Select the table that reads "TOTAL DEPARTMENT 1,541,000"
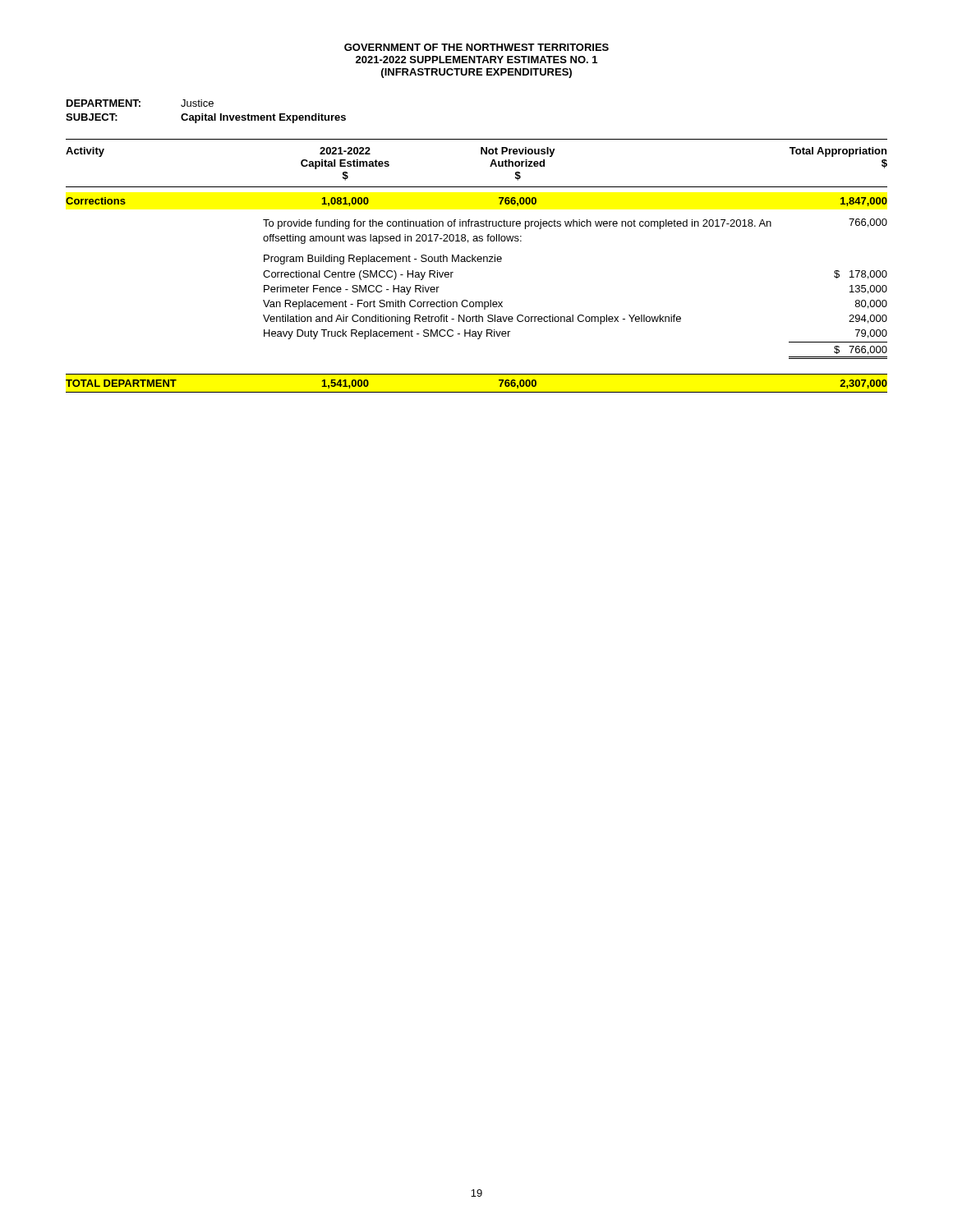Image resolution: width=953 pixels, height=1232 pixels. tap(476, 383)
